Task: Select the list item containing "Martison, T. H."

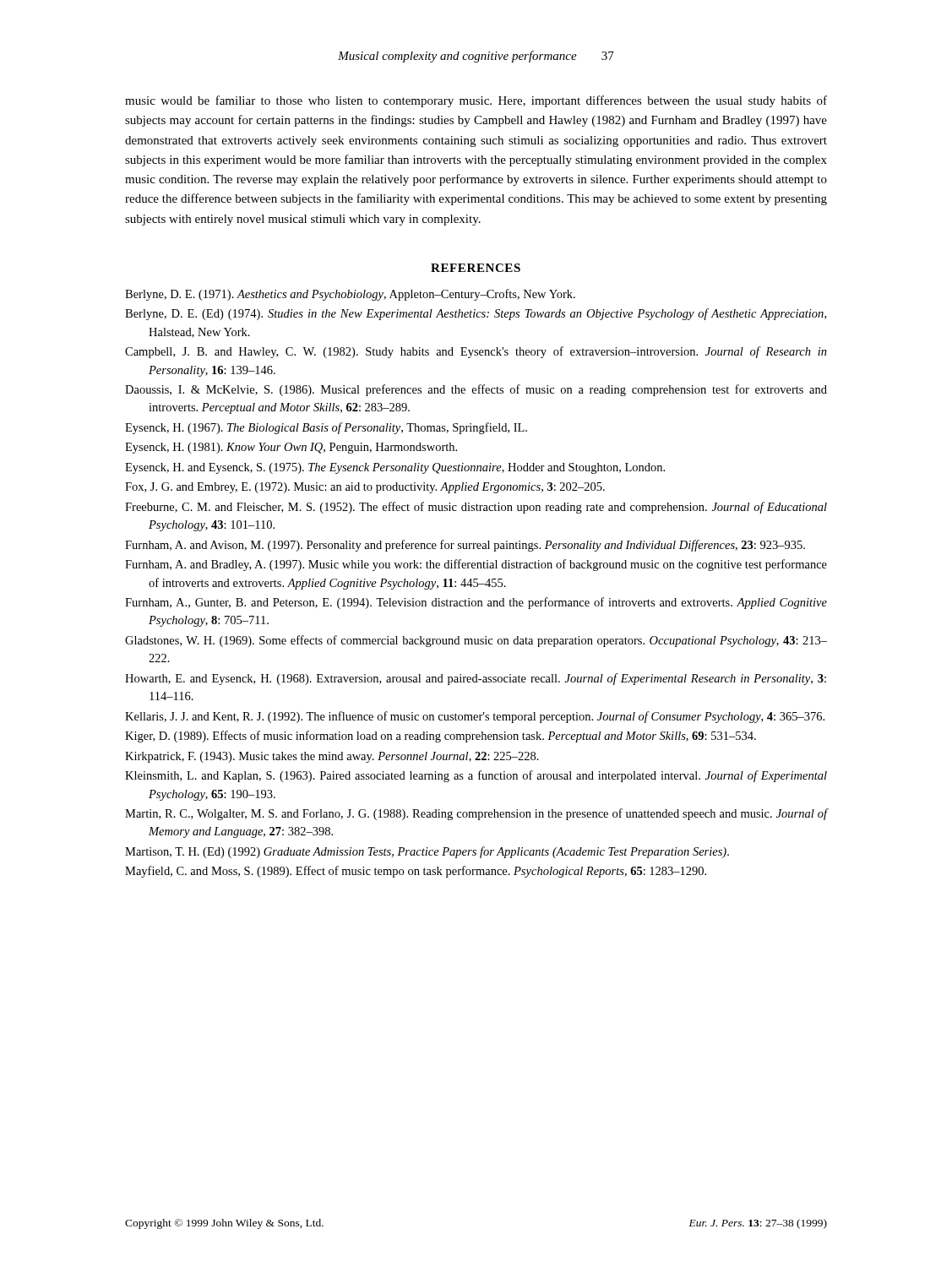Action: pos(427,851)
